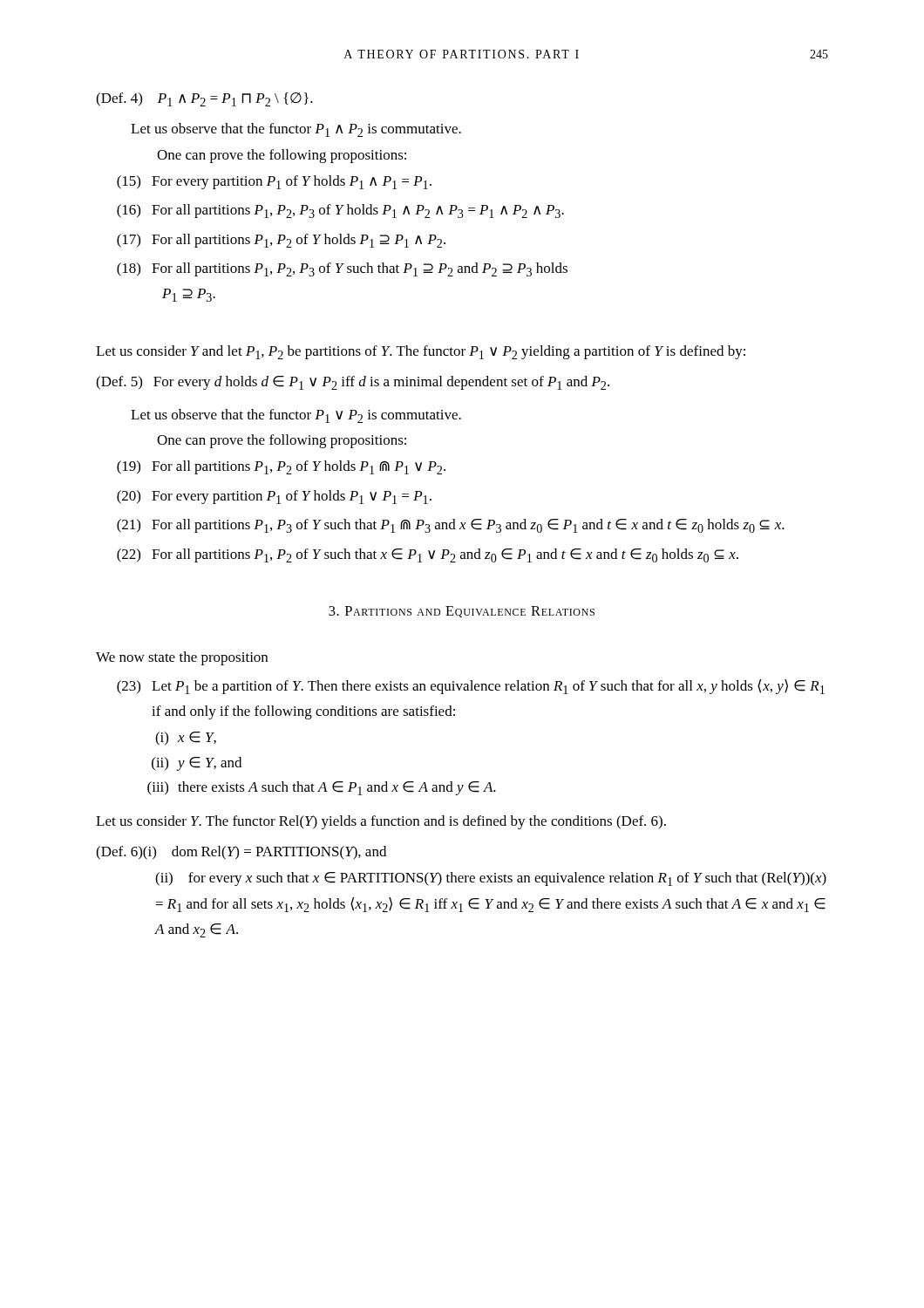The image size is (924, 1308).
Task: Locate the text block that says "(Def. 4) P1 ∧ P2 = P1 ⊓"
Action: [x=205, y=100]
